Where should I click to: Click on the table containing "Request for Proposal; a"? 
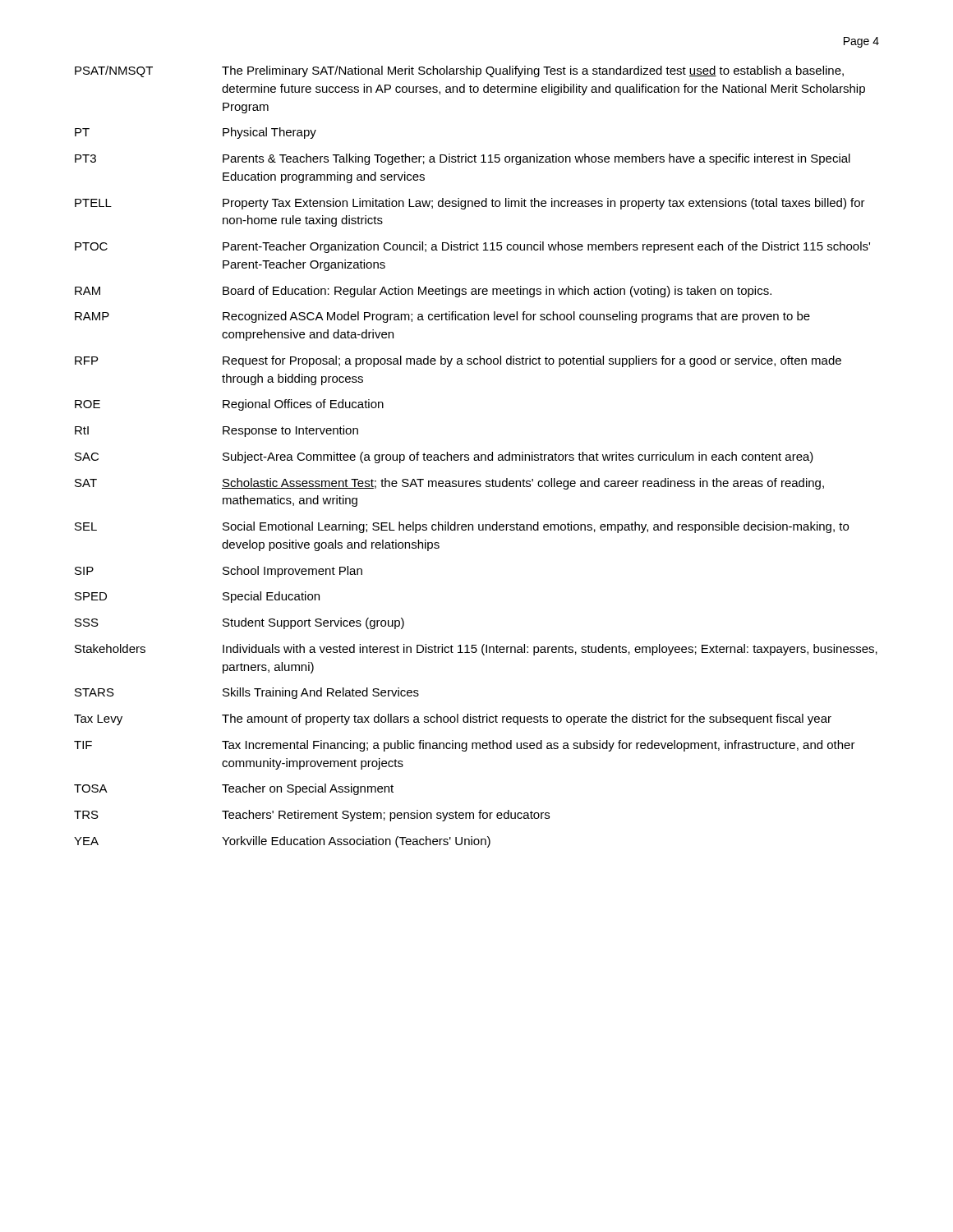[476, 456]
